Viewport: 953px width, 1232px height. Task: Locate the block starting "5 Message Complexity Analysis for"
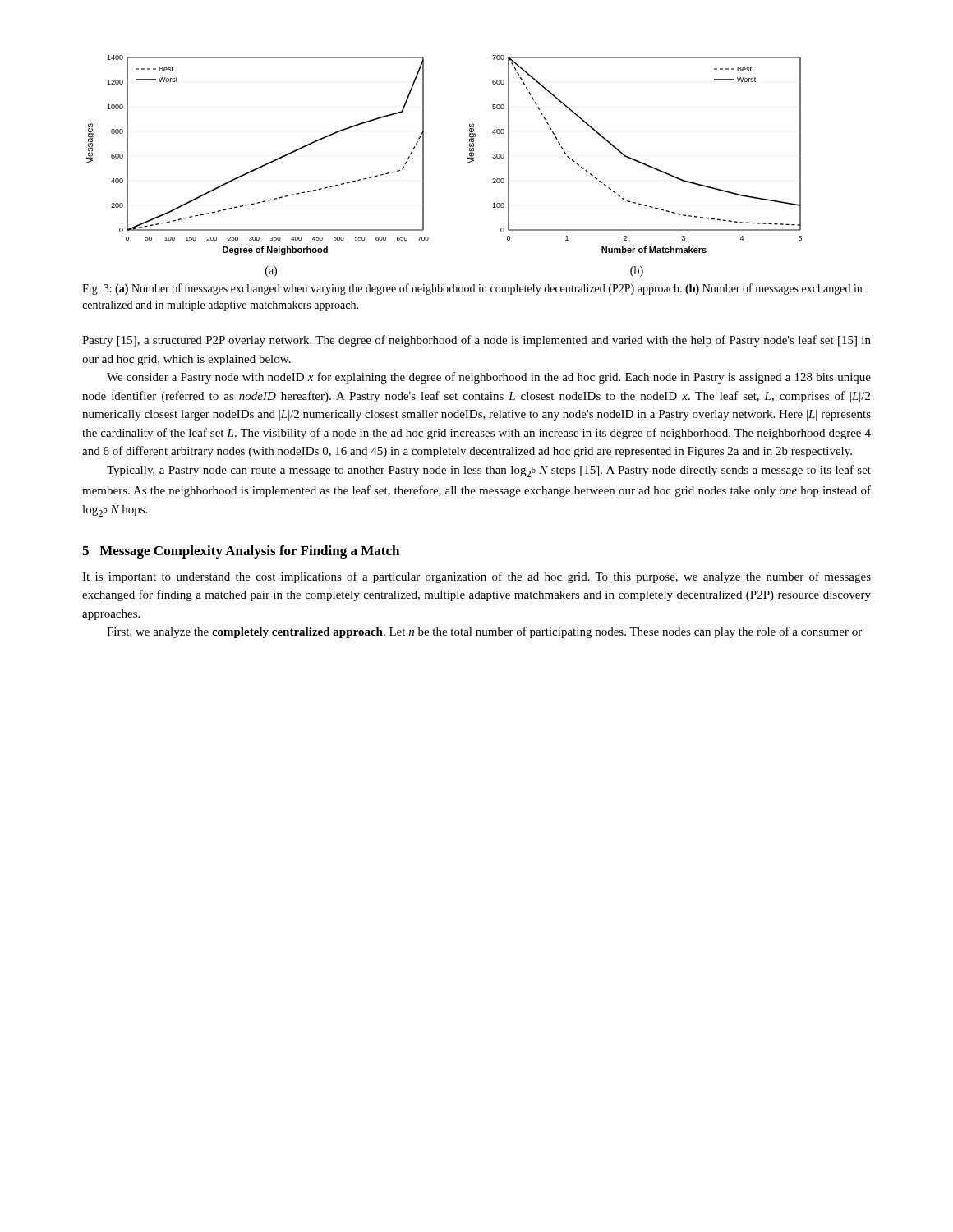pos(241,550)
